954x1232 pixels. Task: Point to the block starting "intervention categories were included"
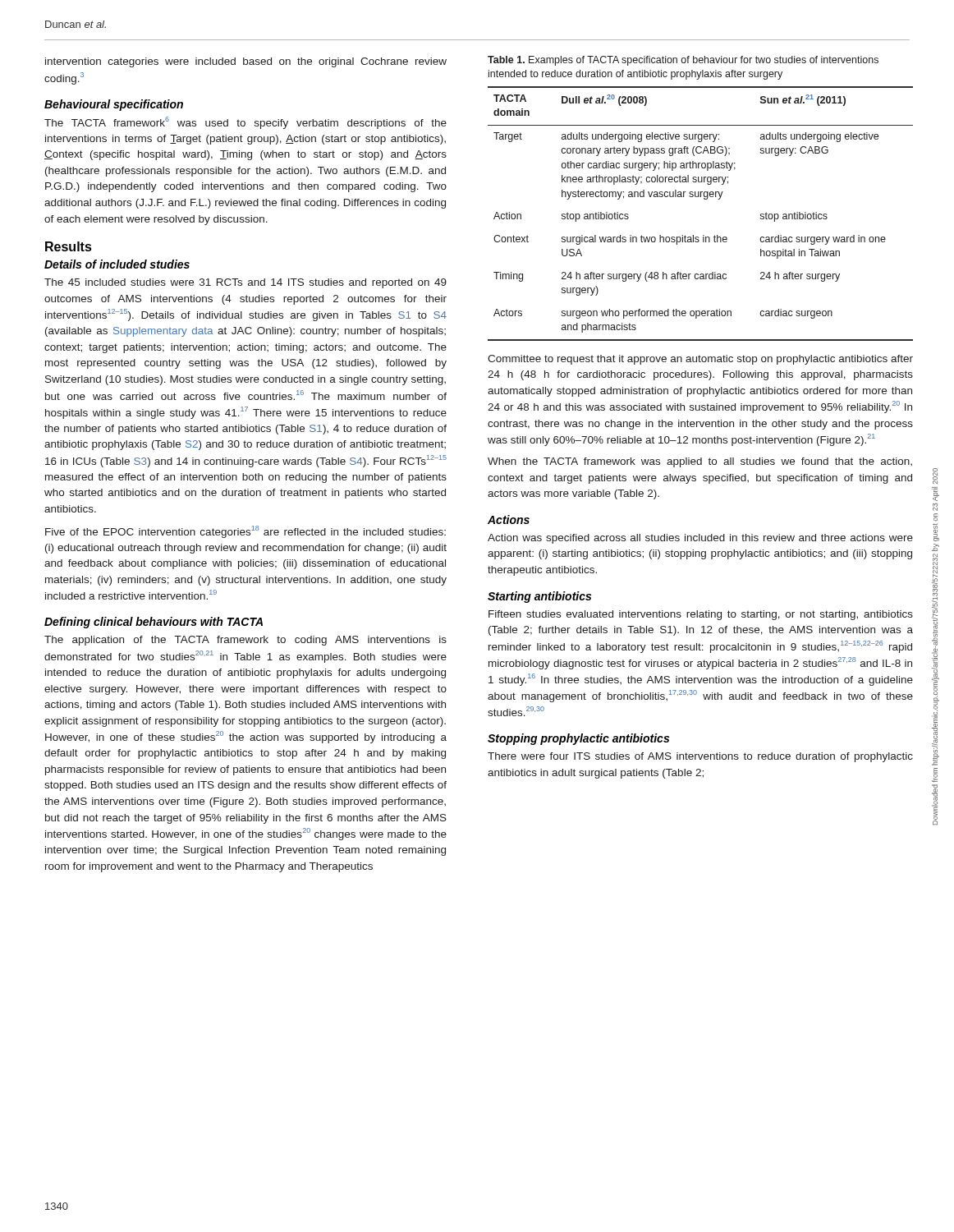coord(246,70)
